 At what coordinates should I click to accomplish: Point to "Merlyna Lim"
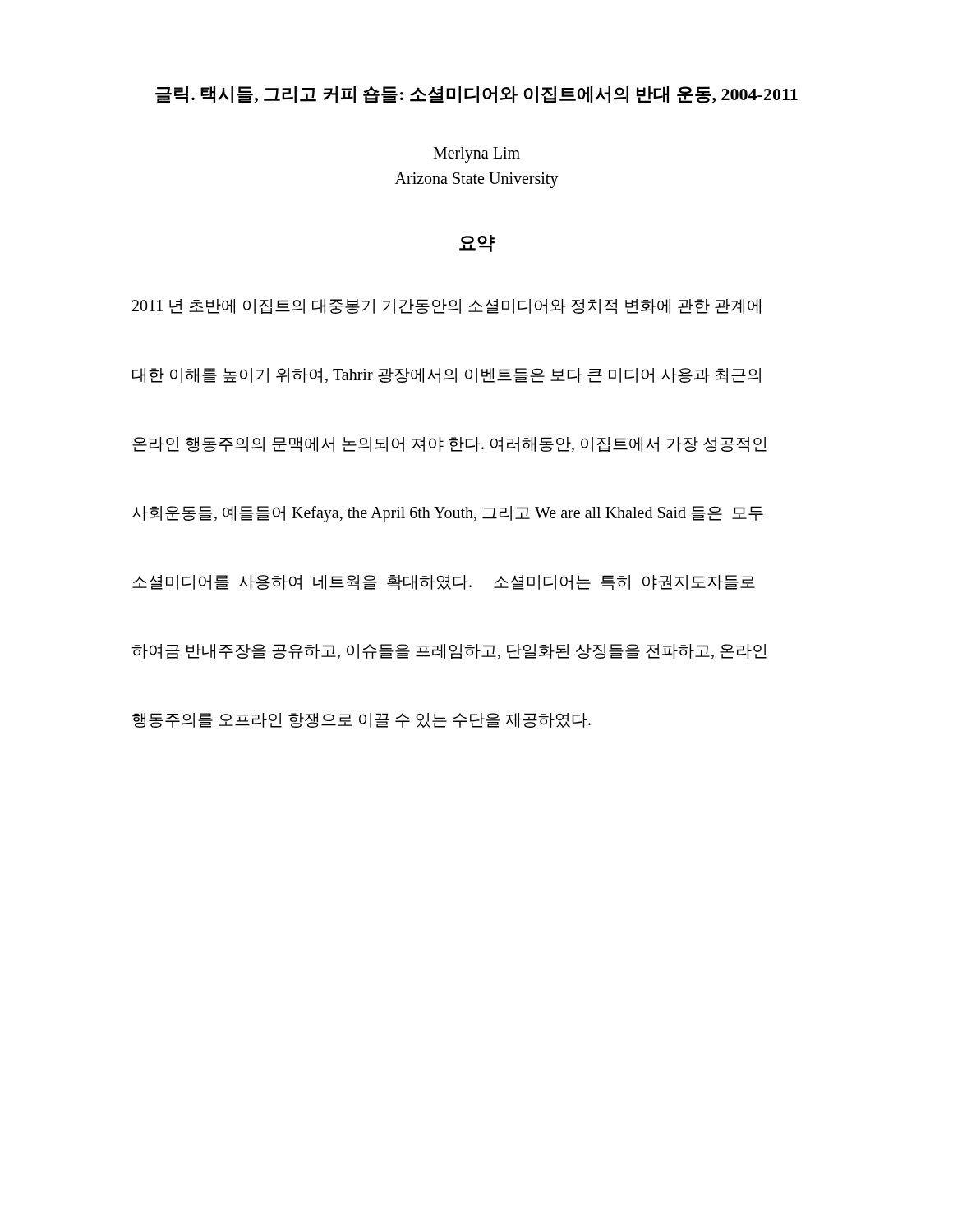(x=476, y=153)
